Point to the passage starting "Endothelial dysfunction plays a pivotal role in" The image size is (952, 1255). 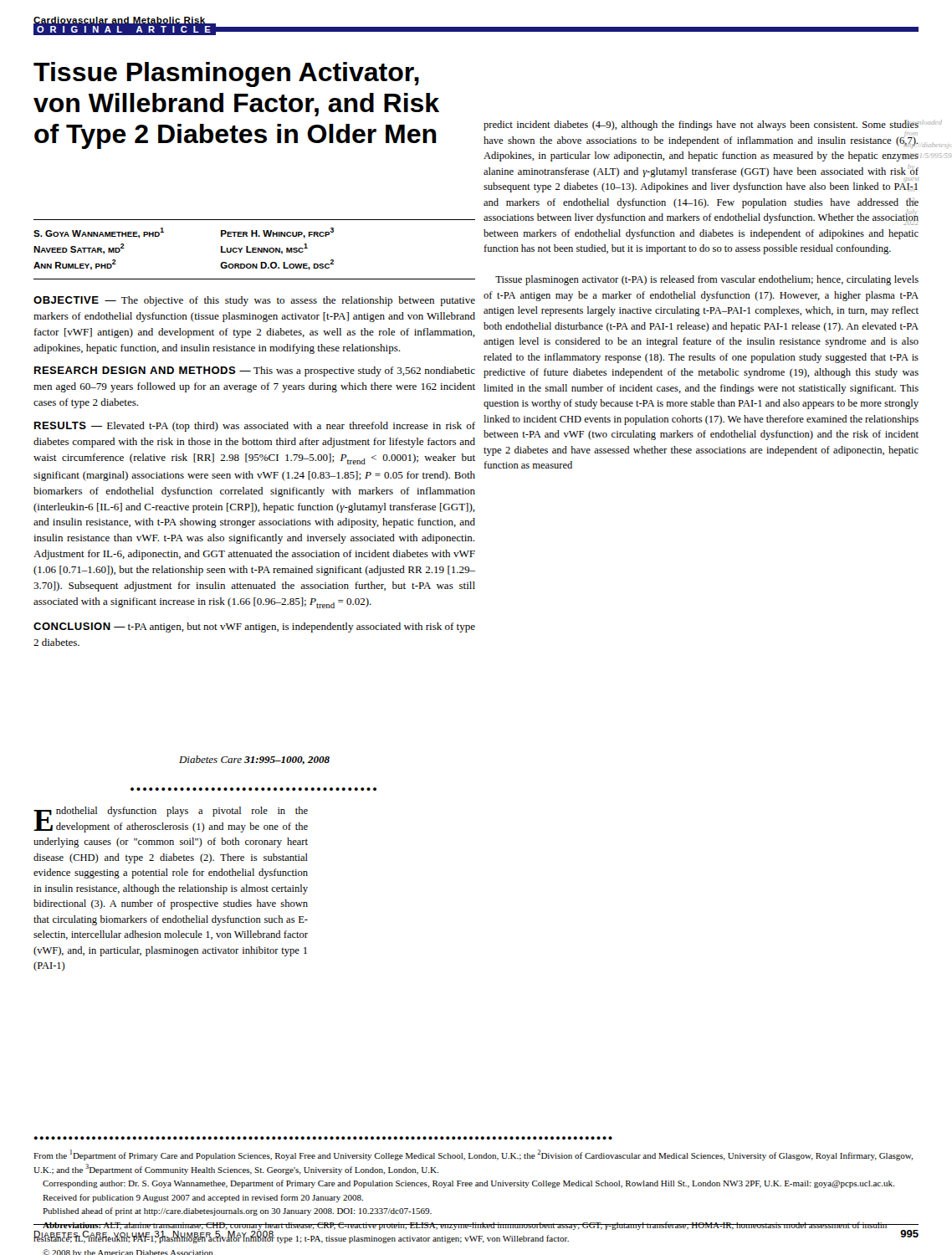coord(171,888)
